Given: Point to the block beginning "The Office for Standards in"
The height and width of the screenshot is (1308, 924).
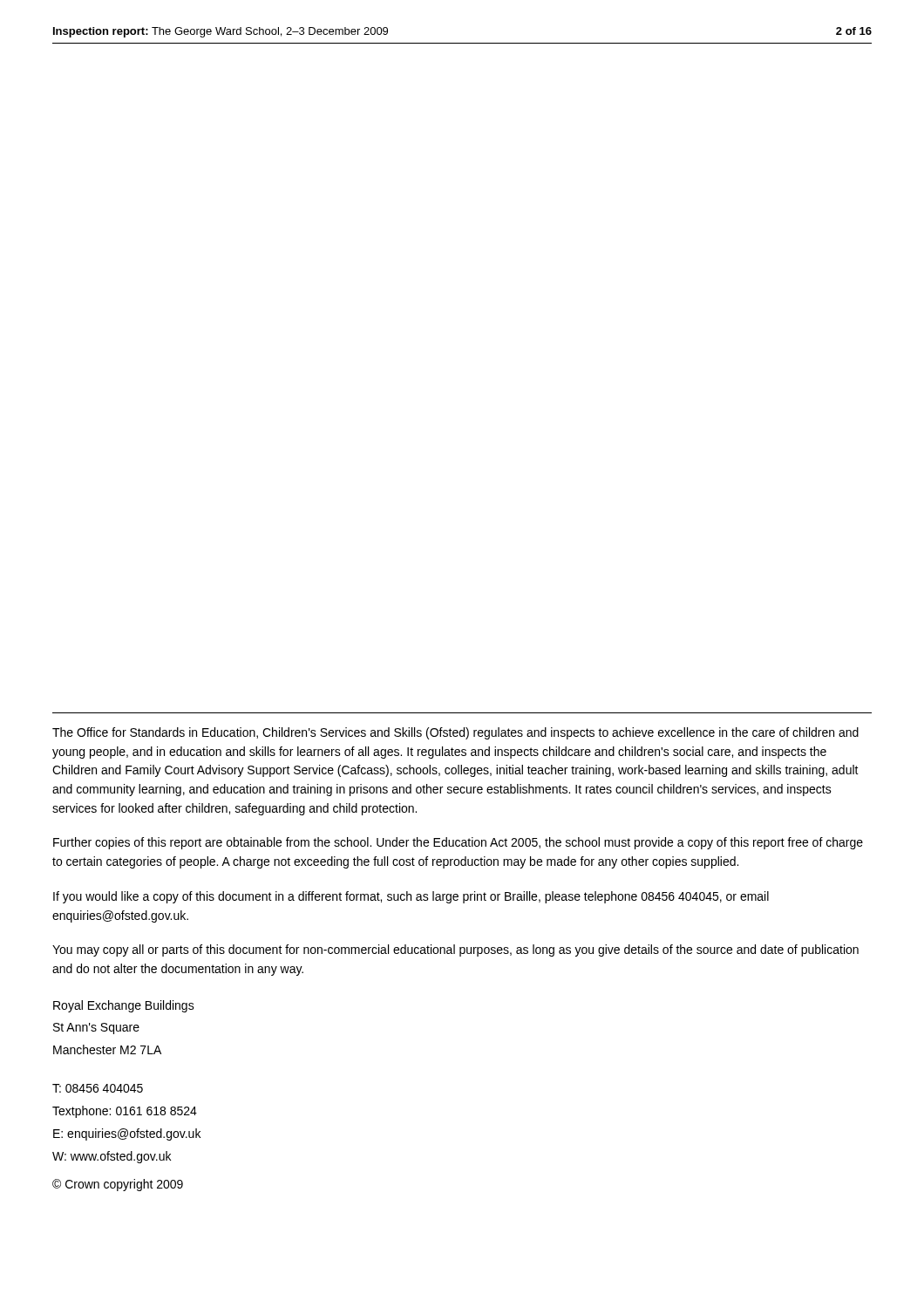Looking at the screenshot, I should point(456,770).
